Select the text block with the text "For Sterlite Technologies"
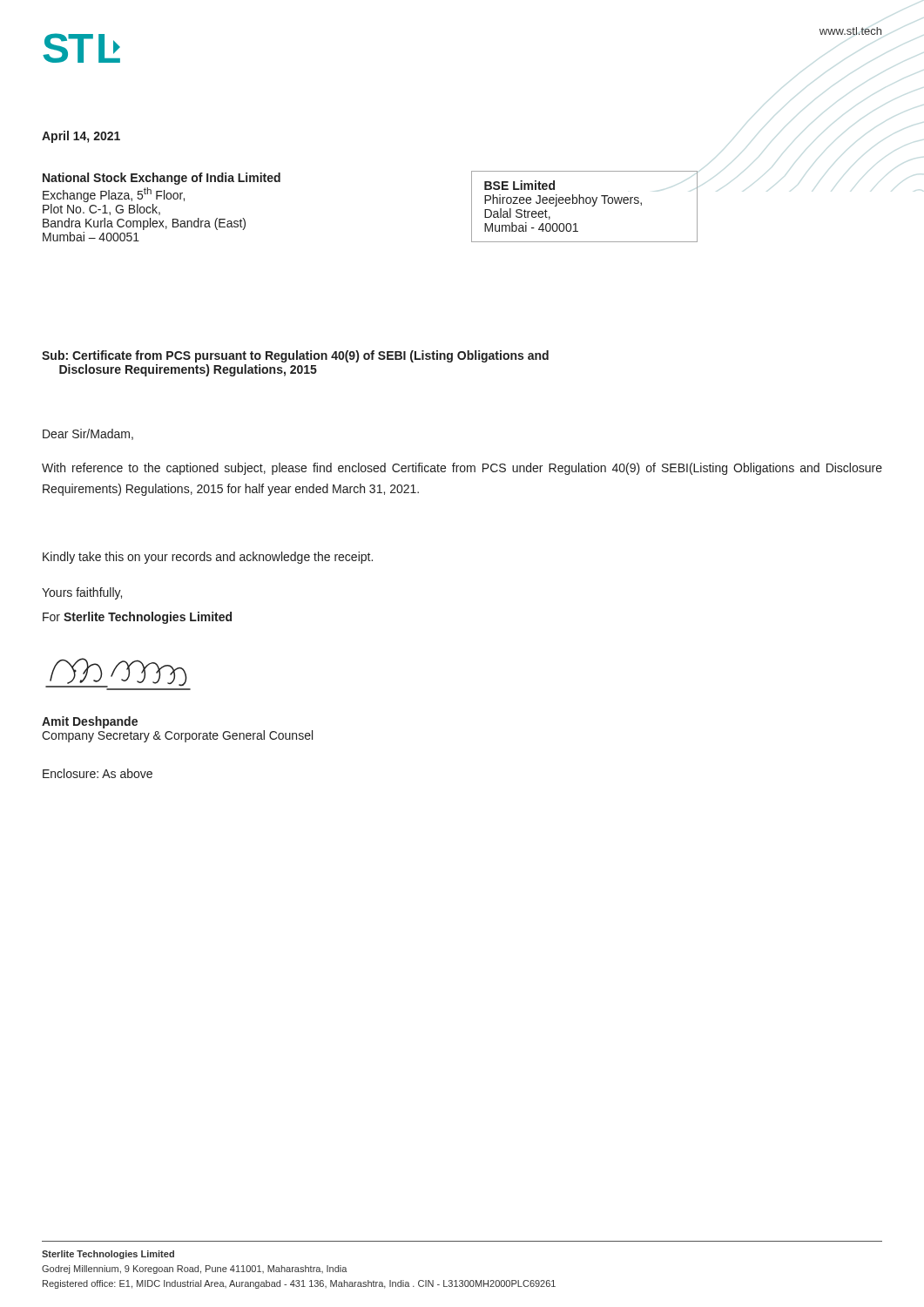 [x=137, y=617]
